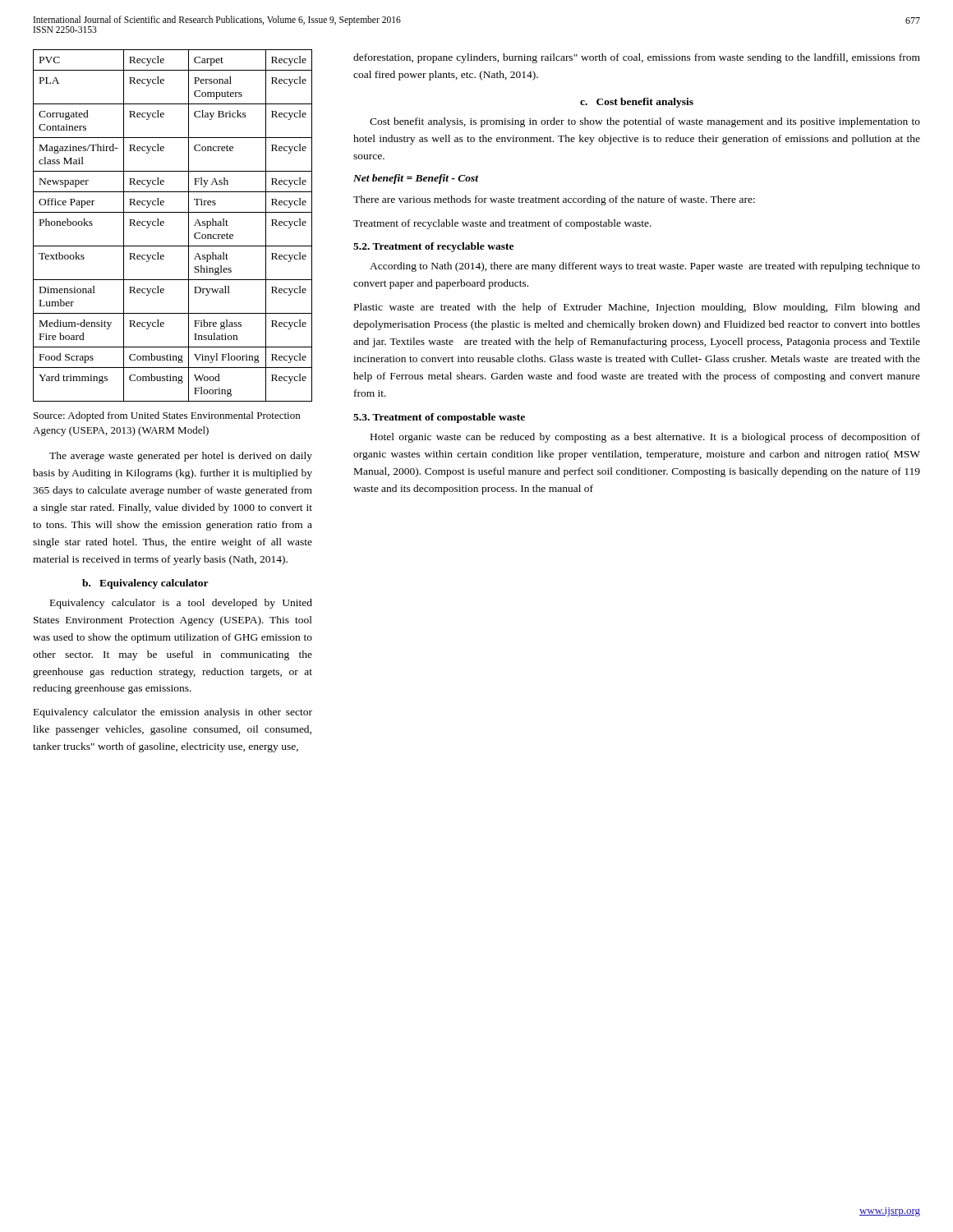Locate the text starting "The average waste generated per hotel is derived"

point(173,508)
